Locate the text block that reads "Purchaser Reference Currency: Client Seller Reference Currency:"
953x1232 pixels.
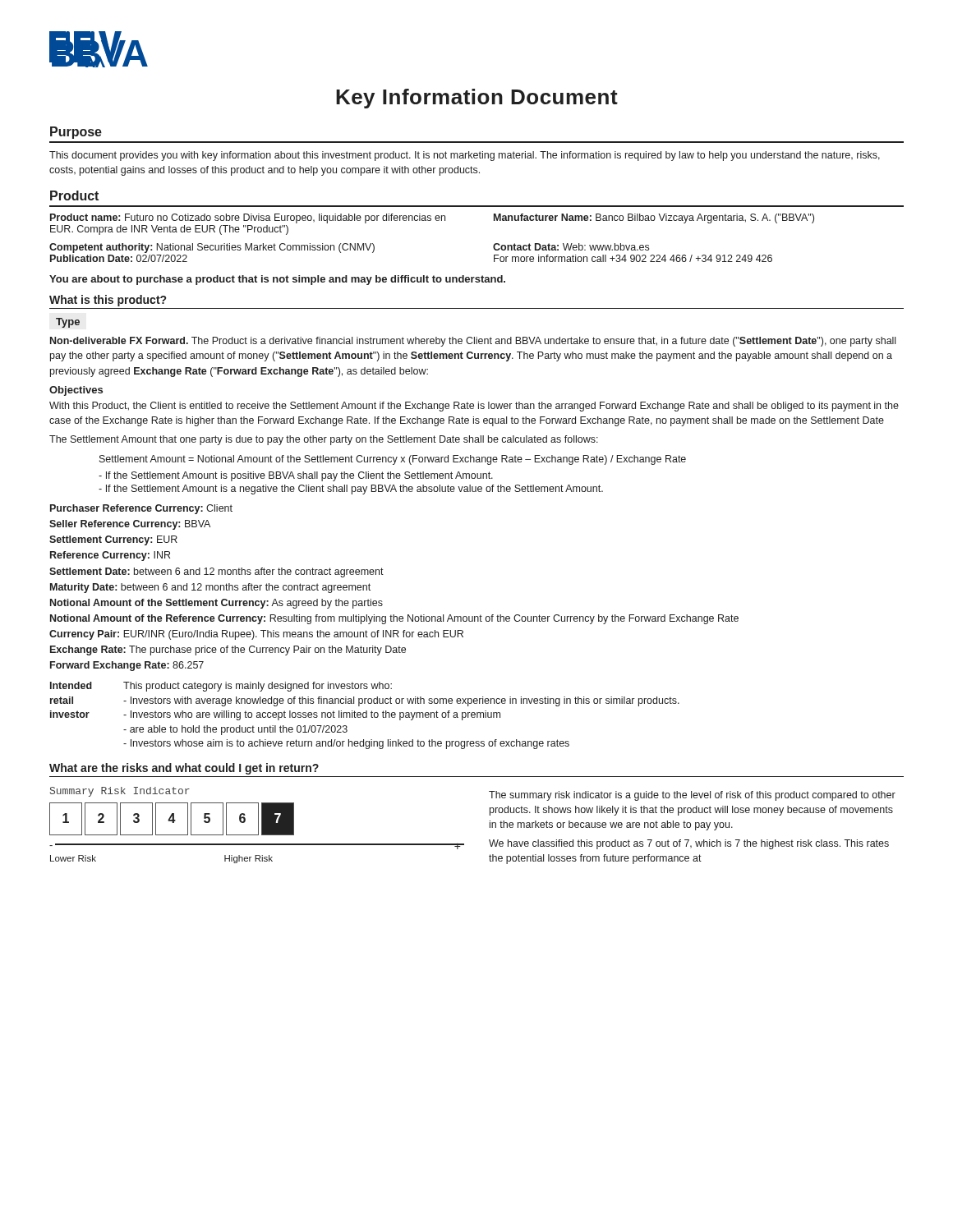pyautogui.click(x=141, y=509)
